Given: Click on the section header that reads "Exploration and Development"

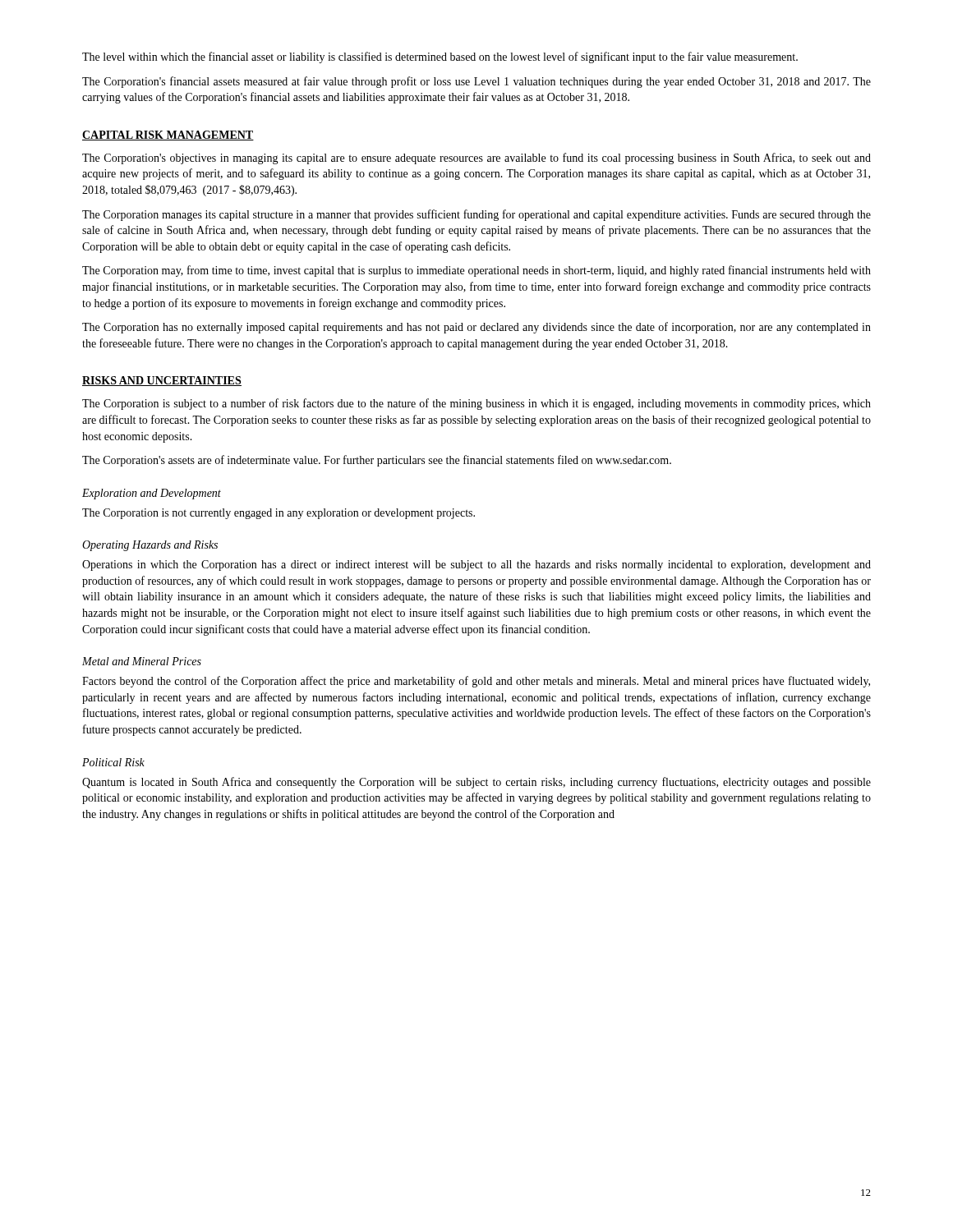Looking at the screenshot, I should (151, 493).
